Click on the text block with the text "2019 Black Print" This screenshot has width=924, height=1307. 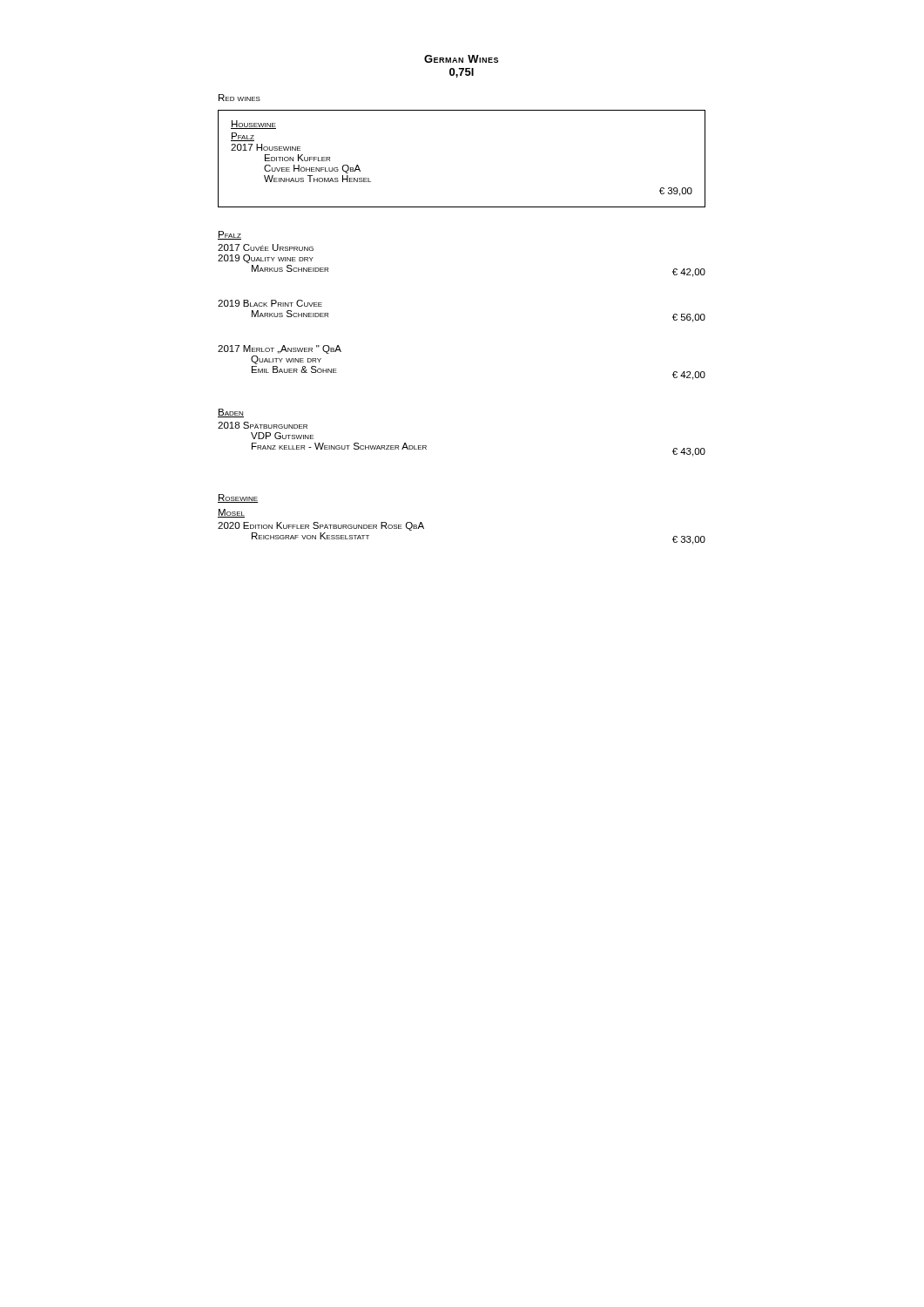pos(270,303)
